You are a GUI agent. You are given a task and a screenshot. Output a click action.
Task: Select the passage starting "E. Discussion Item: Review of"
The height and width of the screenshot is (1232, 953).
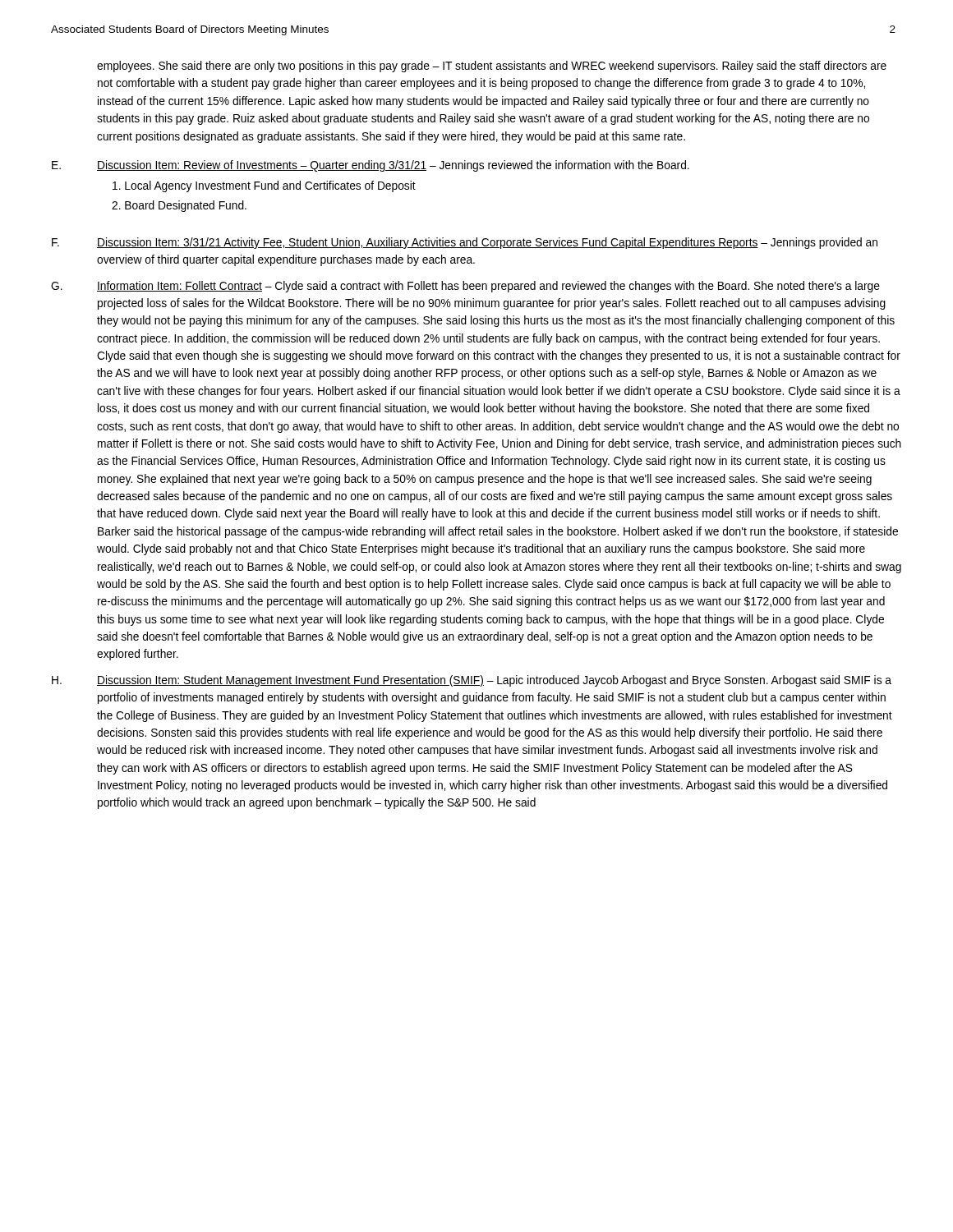click(x=371, y=166)
